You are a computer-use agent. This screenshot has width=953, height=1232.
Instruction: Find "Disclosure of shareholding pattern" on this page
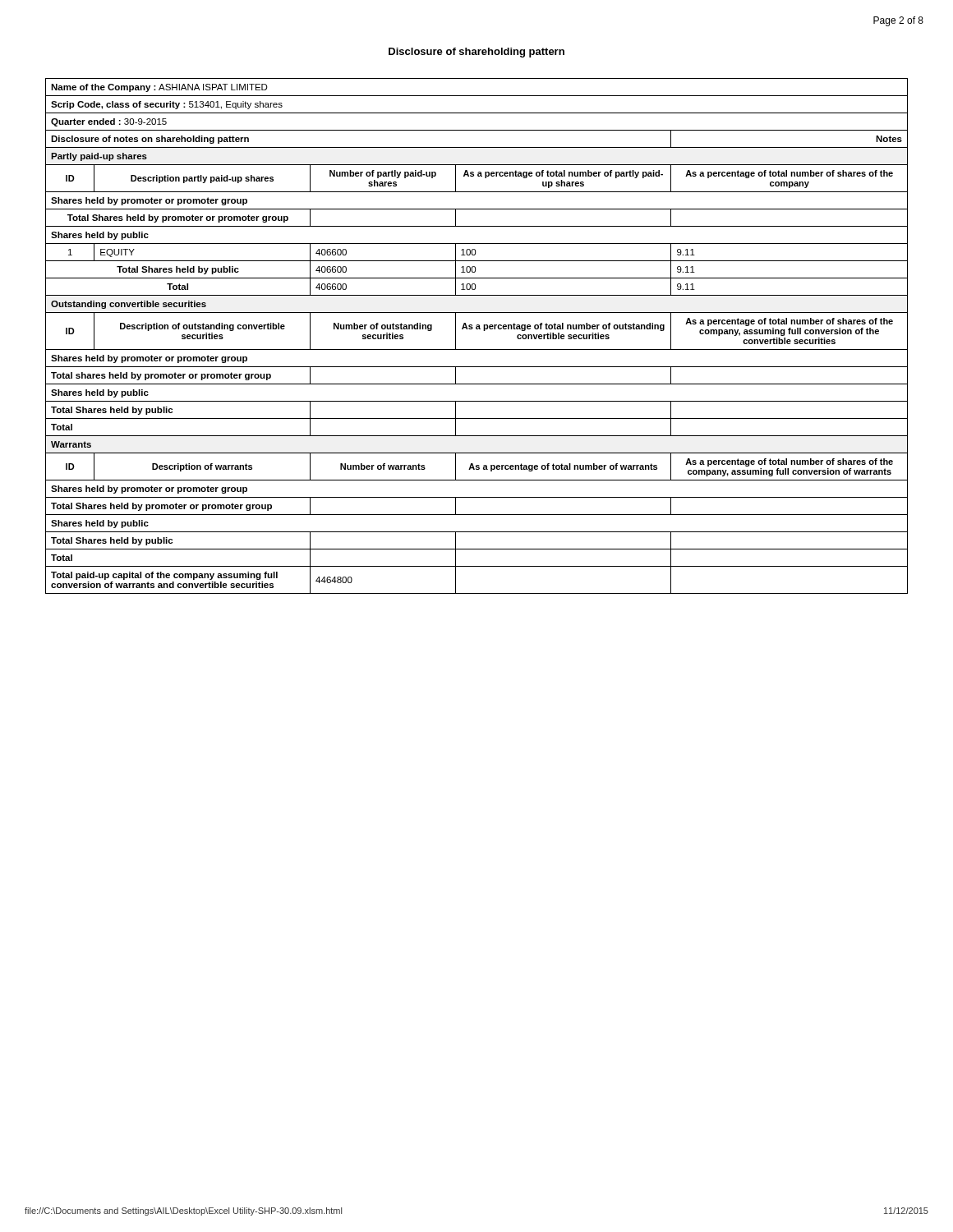point(476,51)
